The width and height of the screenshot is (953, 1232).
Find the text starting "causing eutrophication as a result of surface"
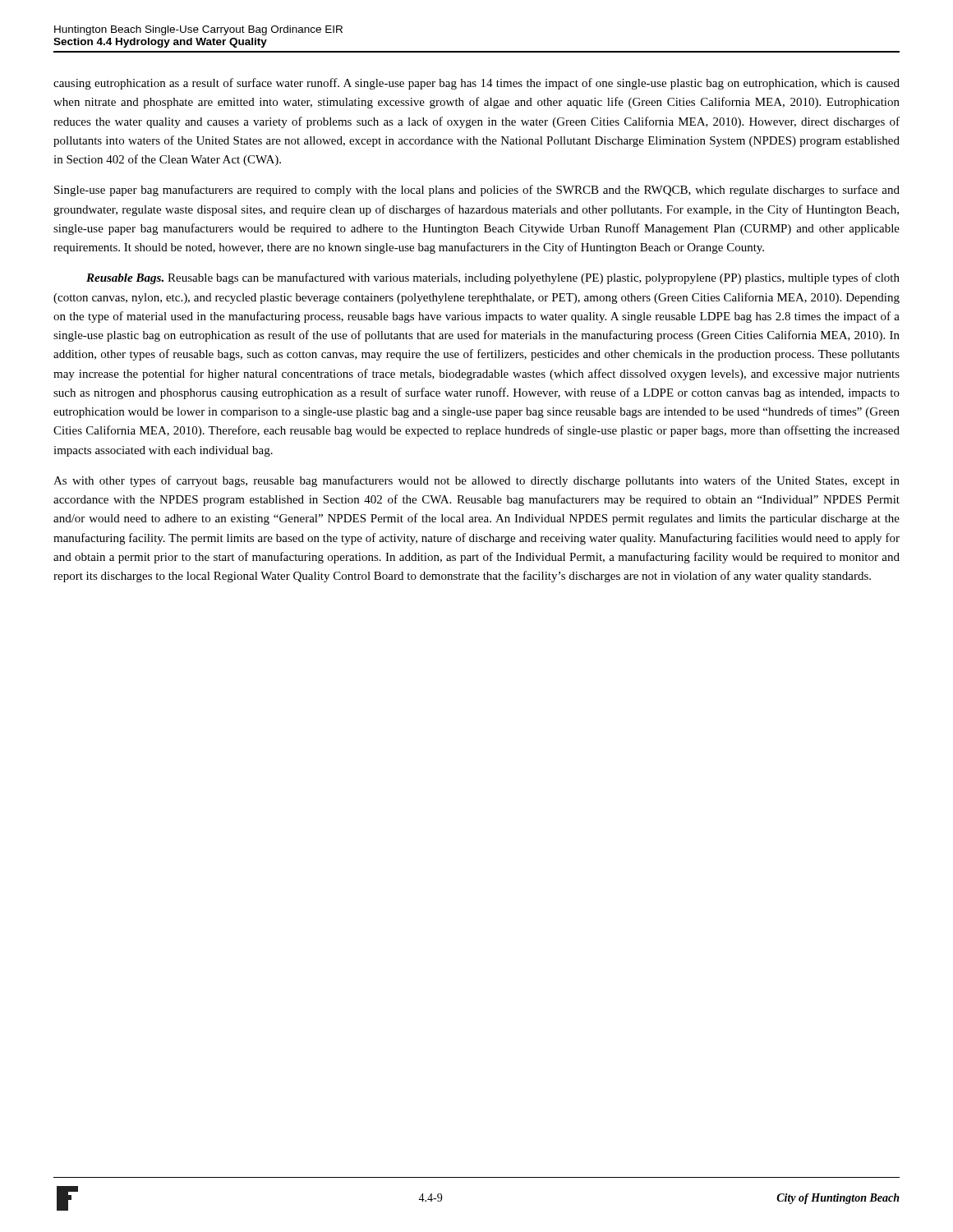(476, 121)
